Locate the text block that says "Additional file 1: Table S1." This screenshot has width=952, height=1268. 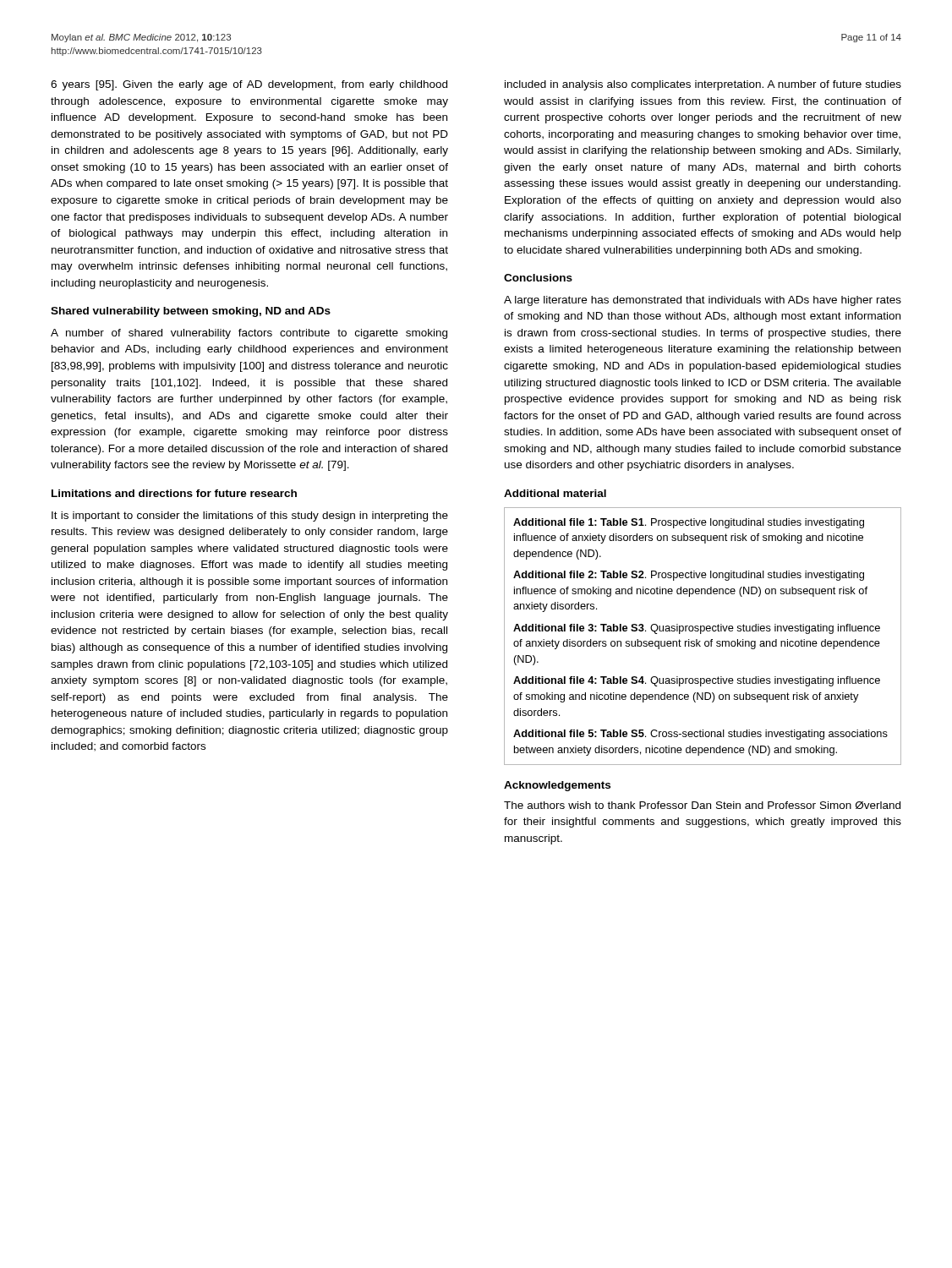tap(703, 636)
